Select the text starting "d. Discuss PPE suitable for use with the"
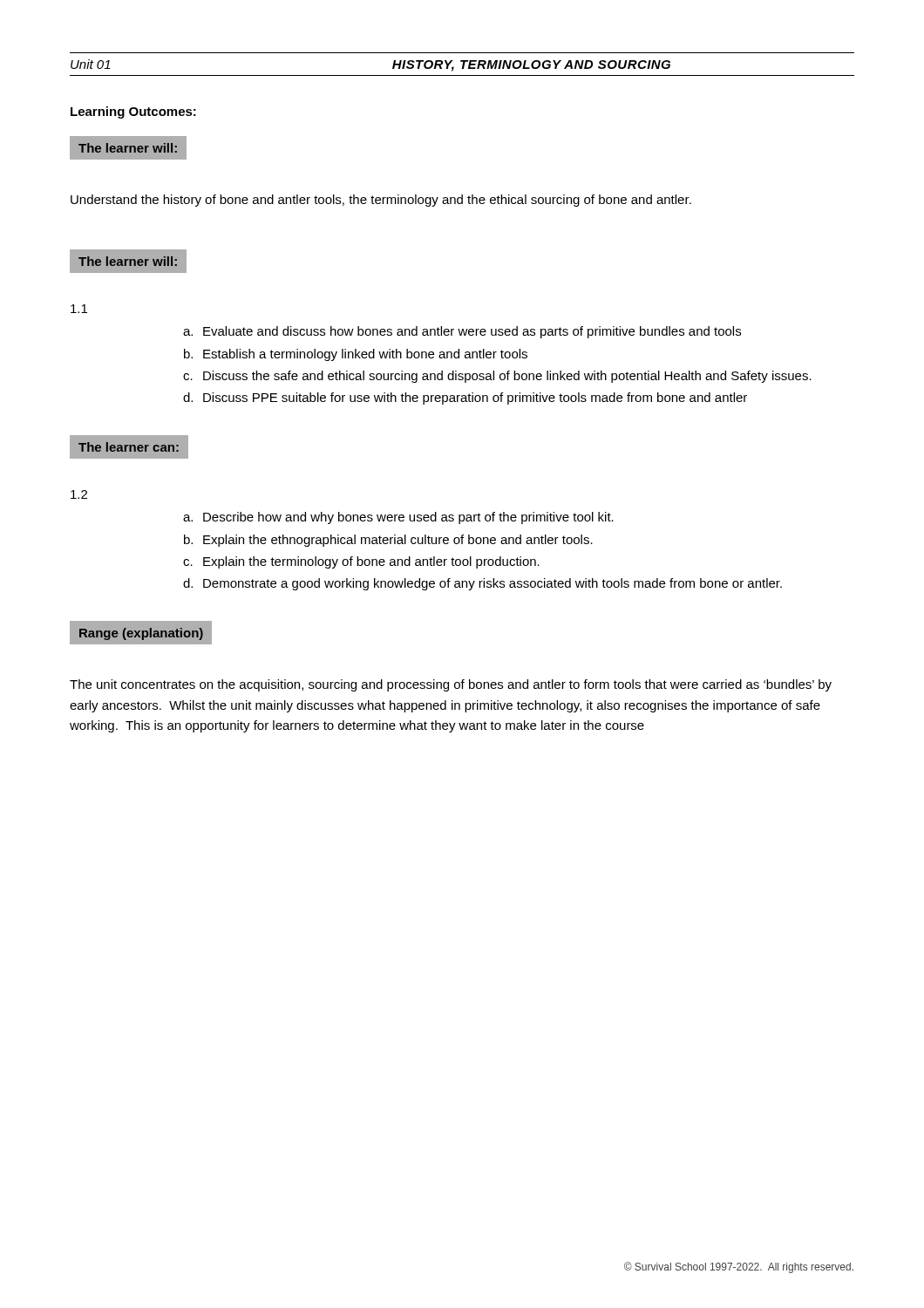 click(x=519, y=397)
